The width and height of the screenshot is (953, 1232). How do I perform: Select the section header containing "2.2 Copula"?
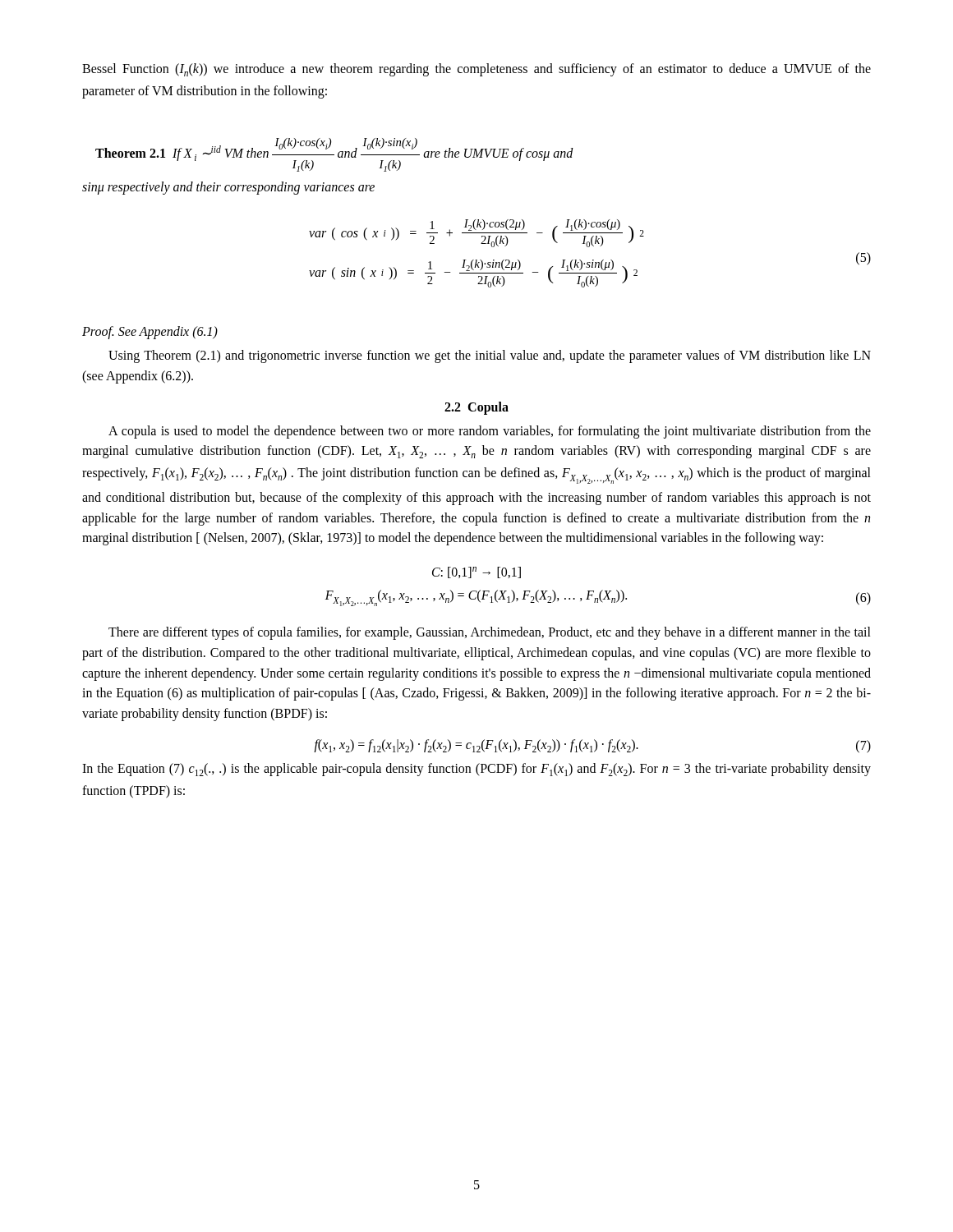[476, 407]
